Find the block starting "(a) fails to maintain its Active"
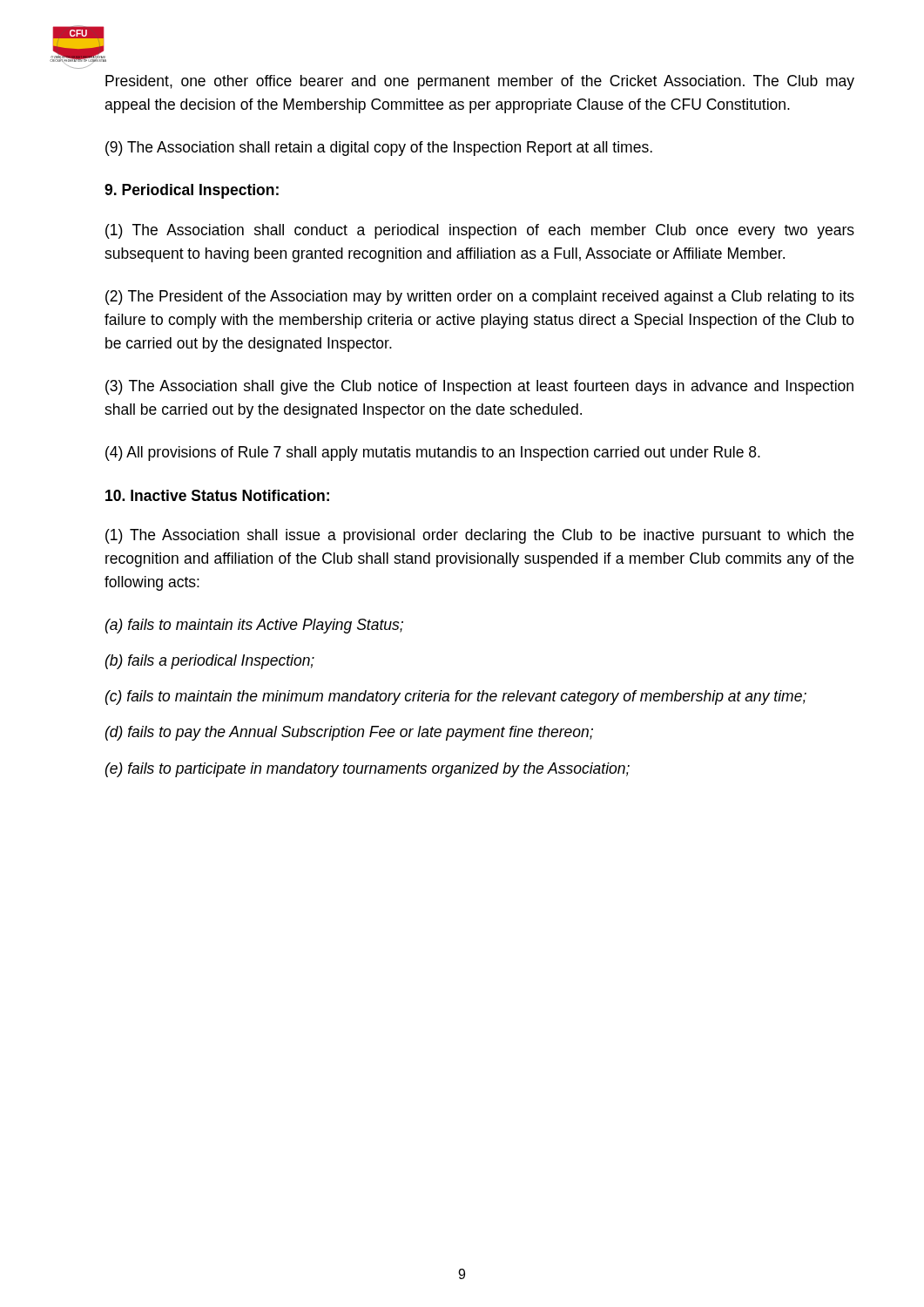924x1307 pixels. 254,625
